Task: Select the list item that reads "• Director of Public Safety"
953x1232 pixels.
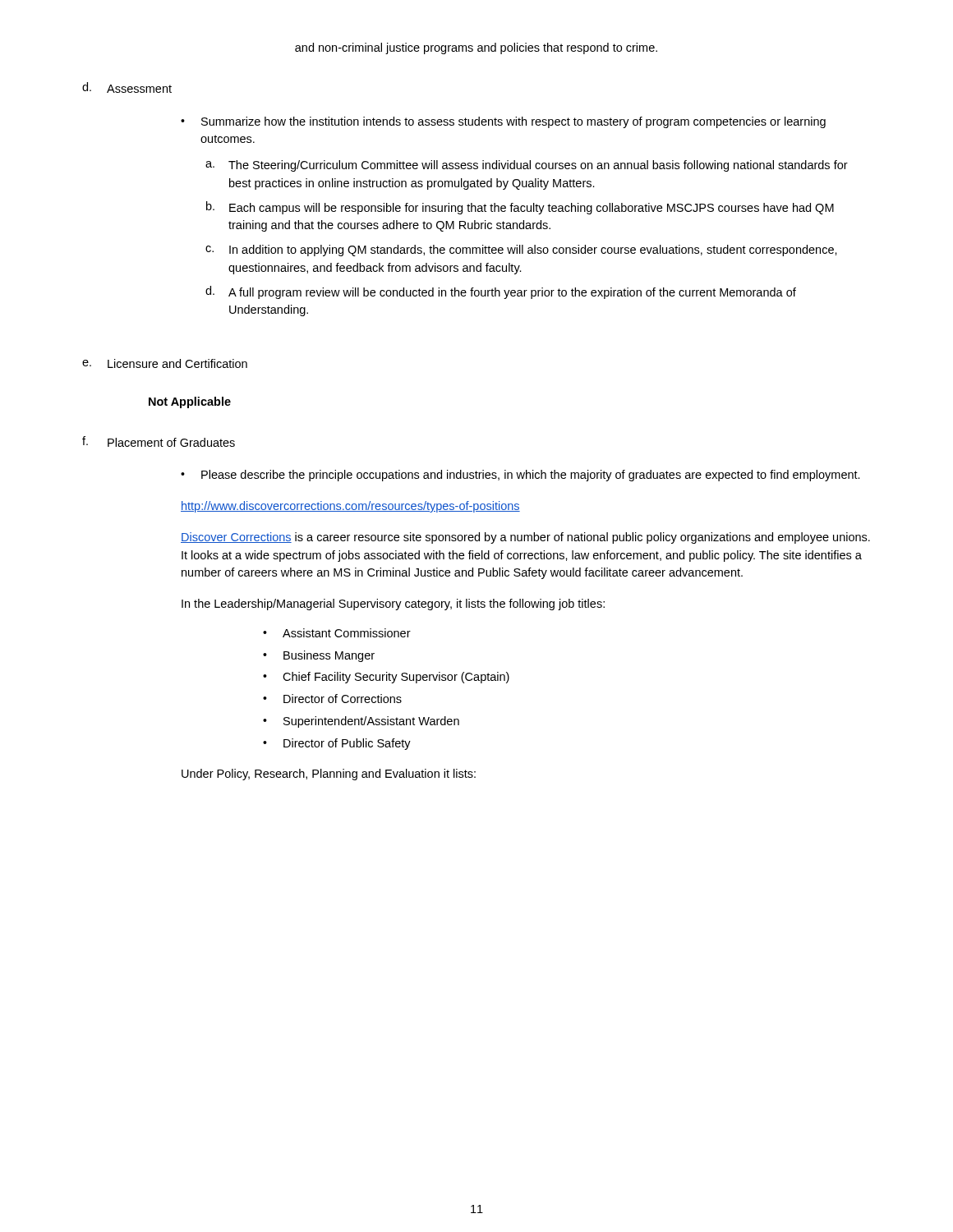Action: pyautogui.click(x=337, y=744)
